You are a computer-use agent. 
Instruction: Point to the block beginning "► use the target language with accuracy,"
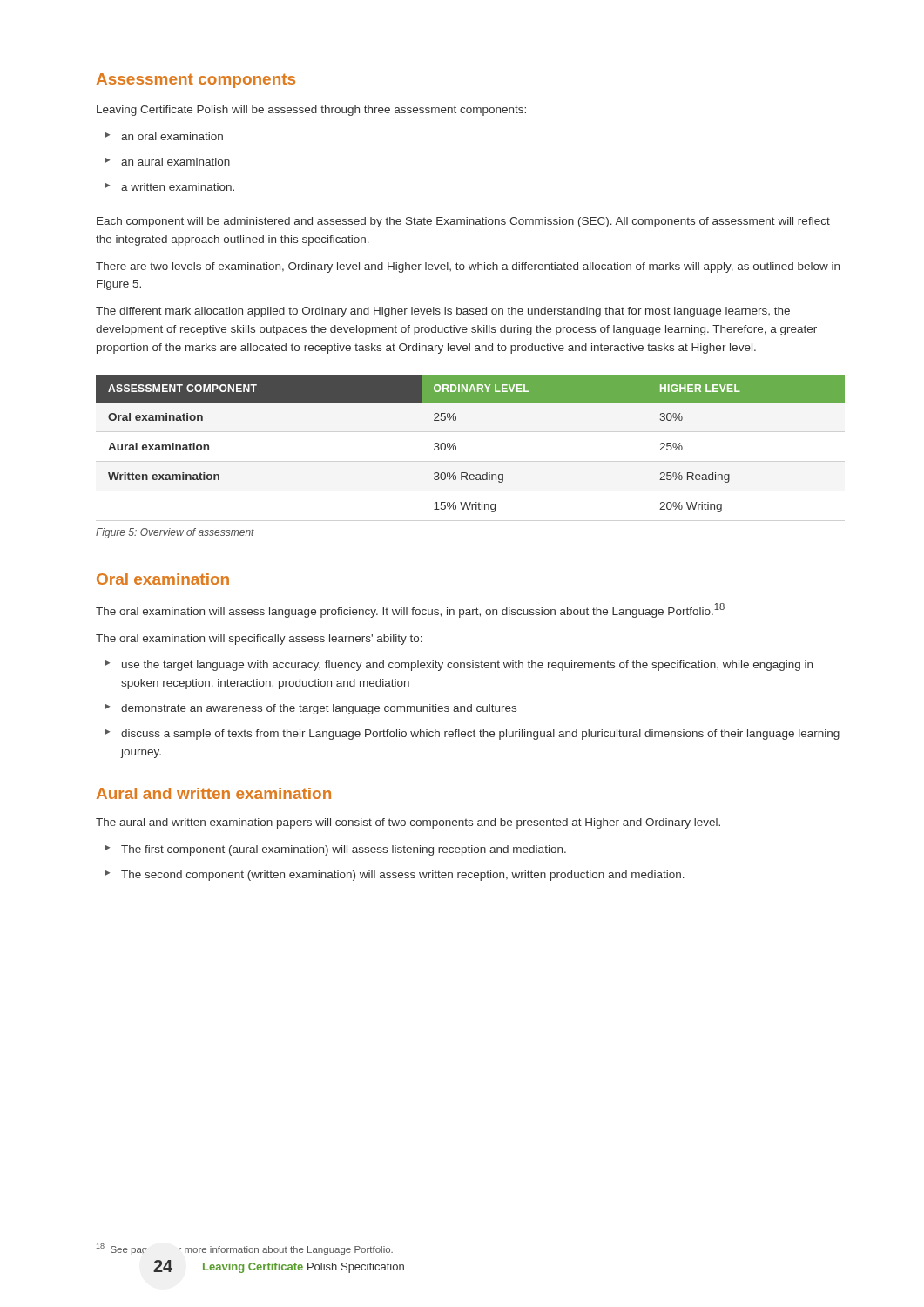click(474, 675)
